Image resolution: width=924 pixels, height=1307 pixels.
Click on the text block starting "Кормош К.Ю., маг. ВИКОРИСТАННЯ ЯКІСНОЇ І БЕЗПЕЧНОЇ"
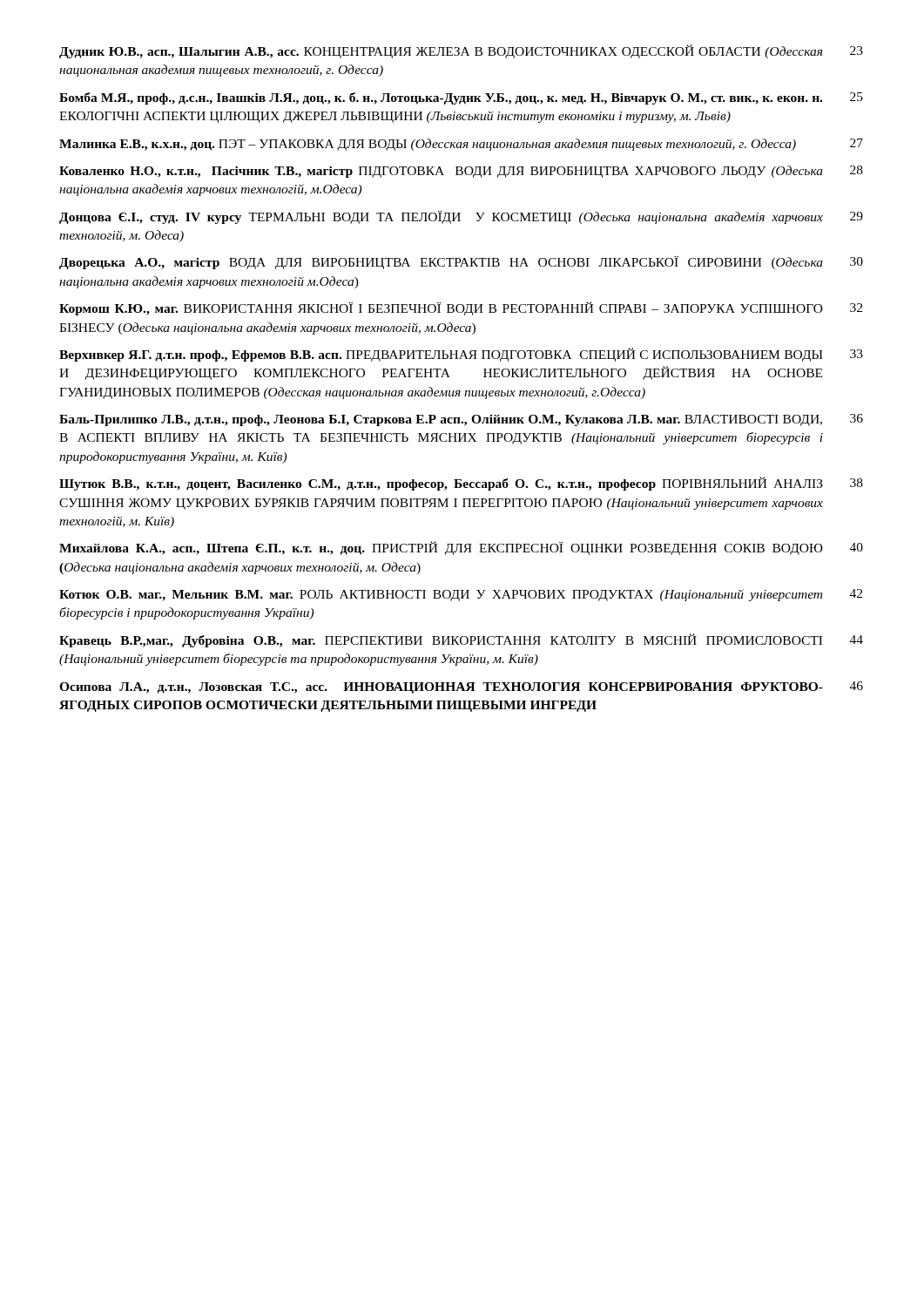click(461, 318)
